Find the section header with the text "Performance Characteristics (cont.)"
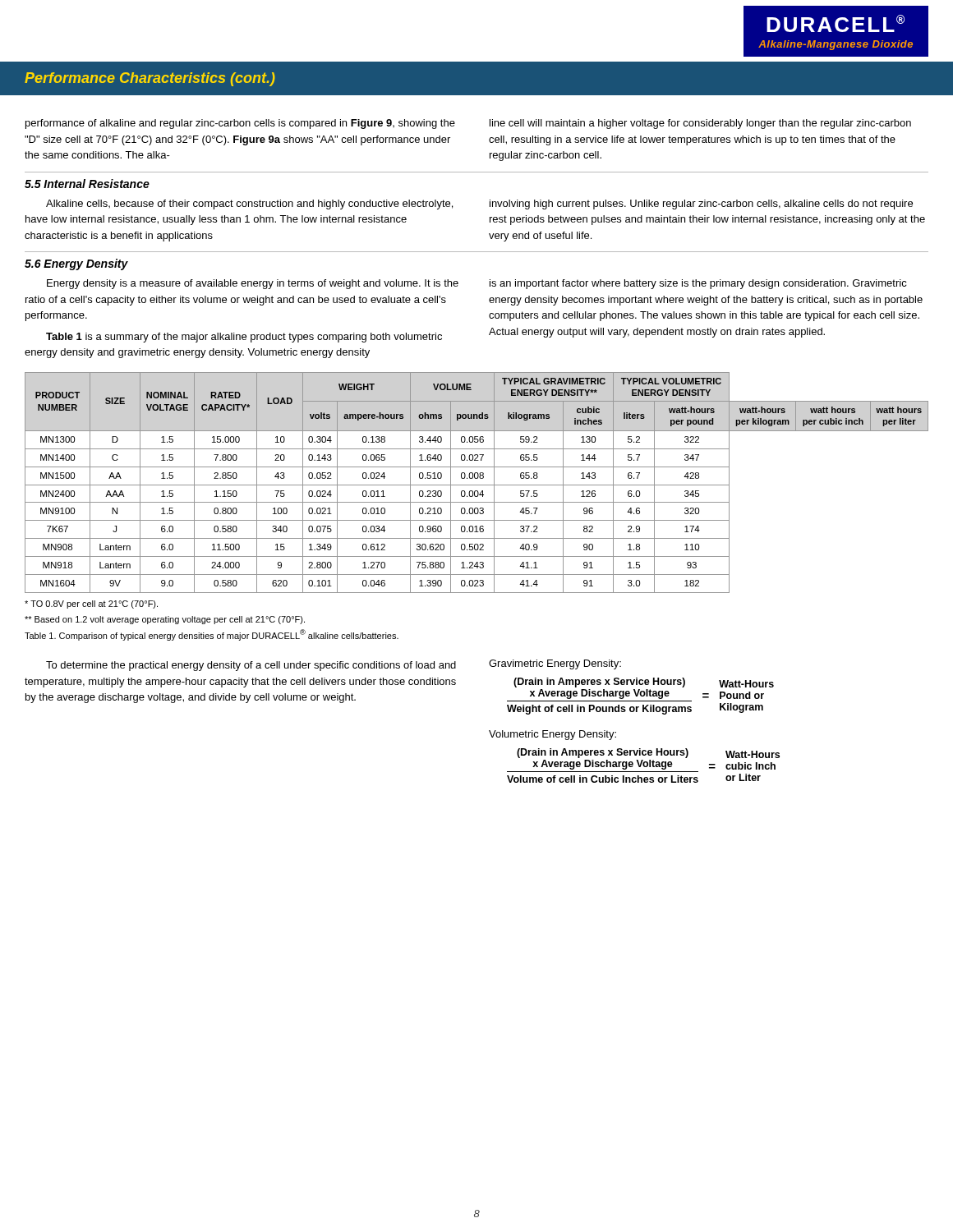 click(150, 78)
